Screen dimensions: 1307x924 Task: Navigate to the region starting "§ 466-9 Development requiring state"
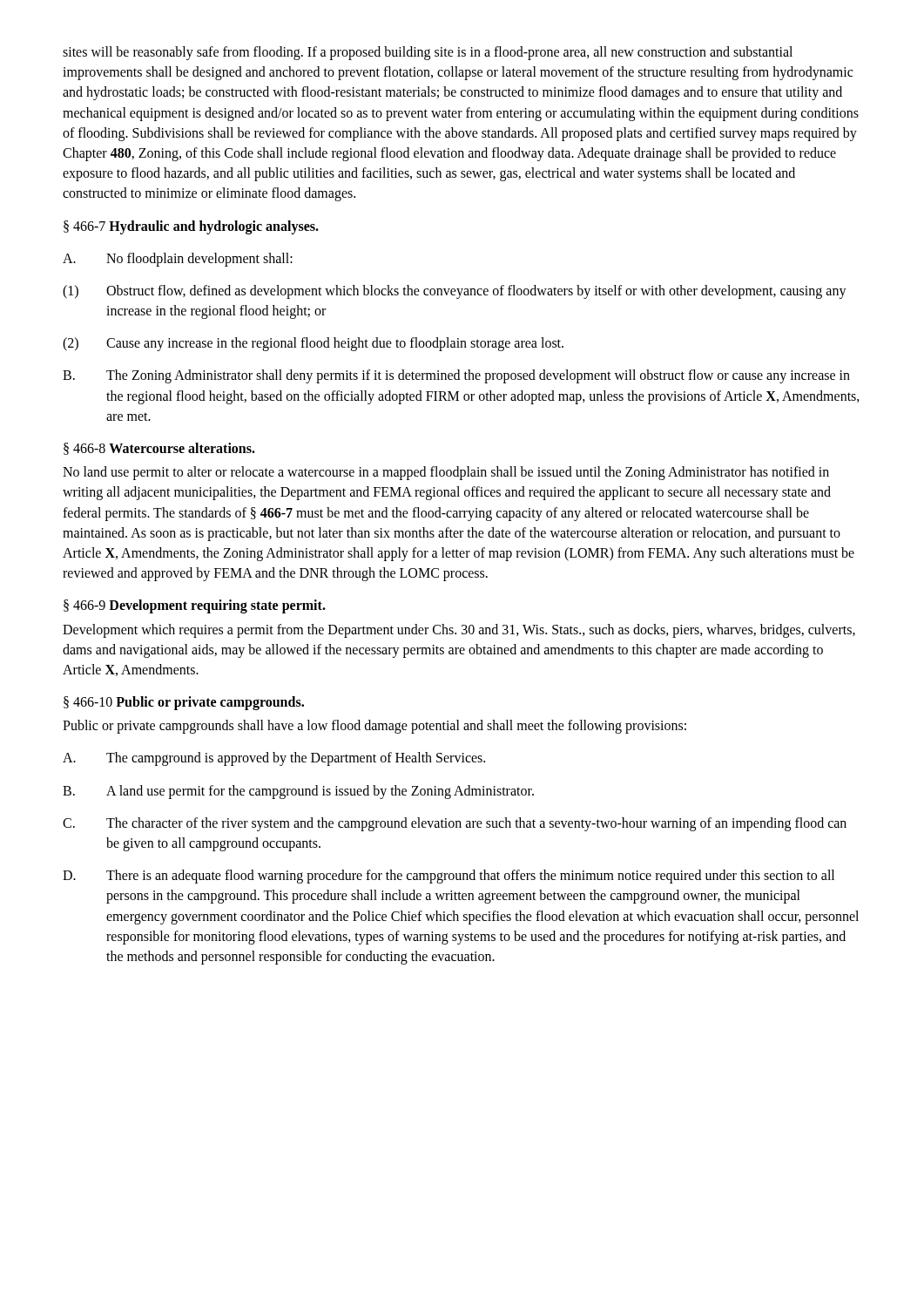pyautogui.click(x=194, y=605)
